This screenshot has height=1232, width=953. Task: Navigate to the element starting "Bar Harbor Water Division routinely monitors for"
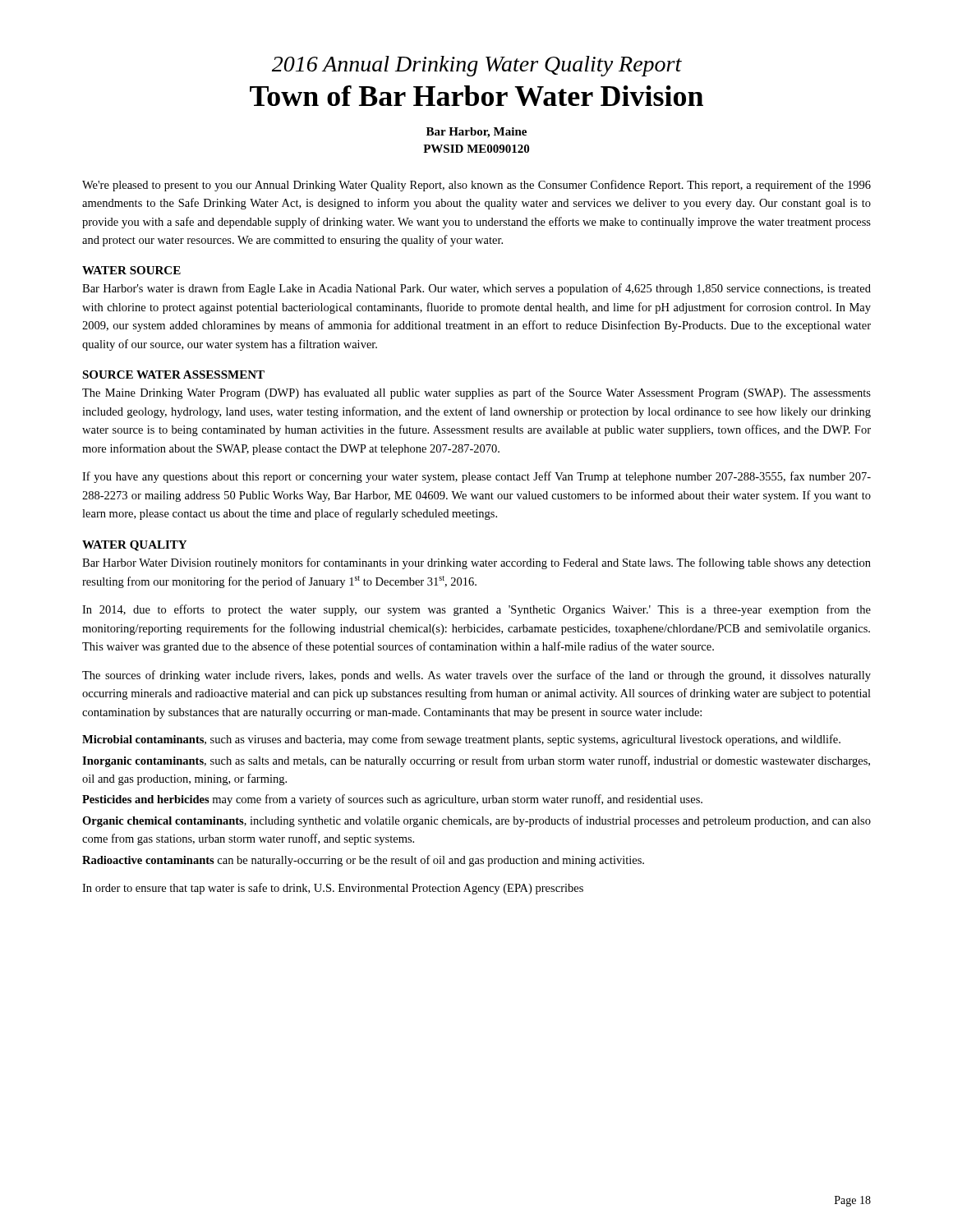click(476, 572)
